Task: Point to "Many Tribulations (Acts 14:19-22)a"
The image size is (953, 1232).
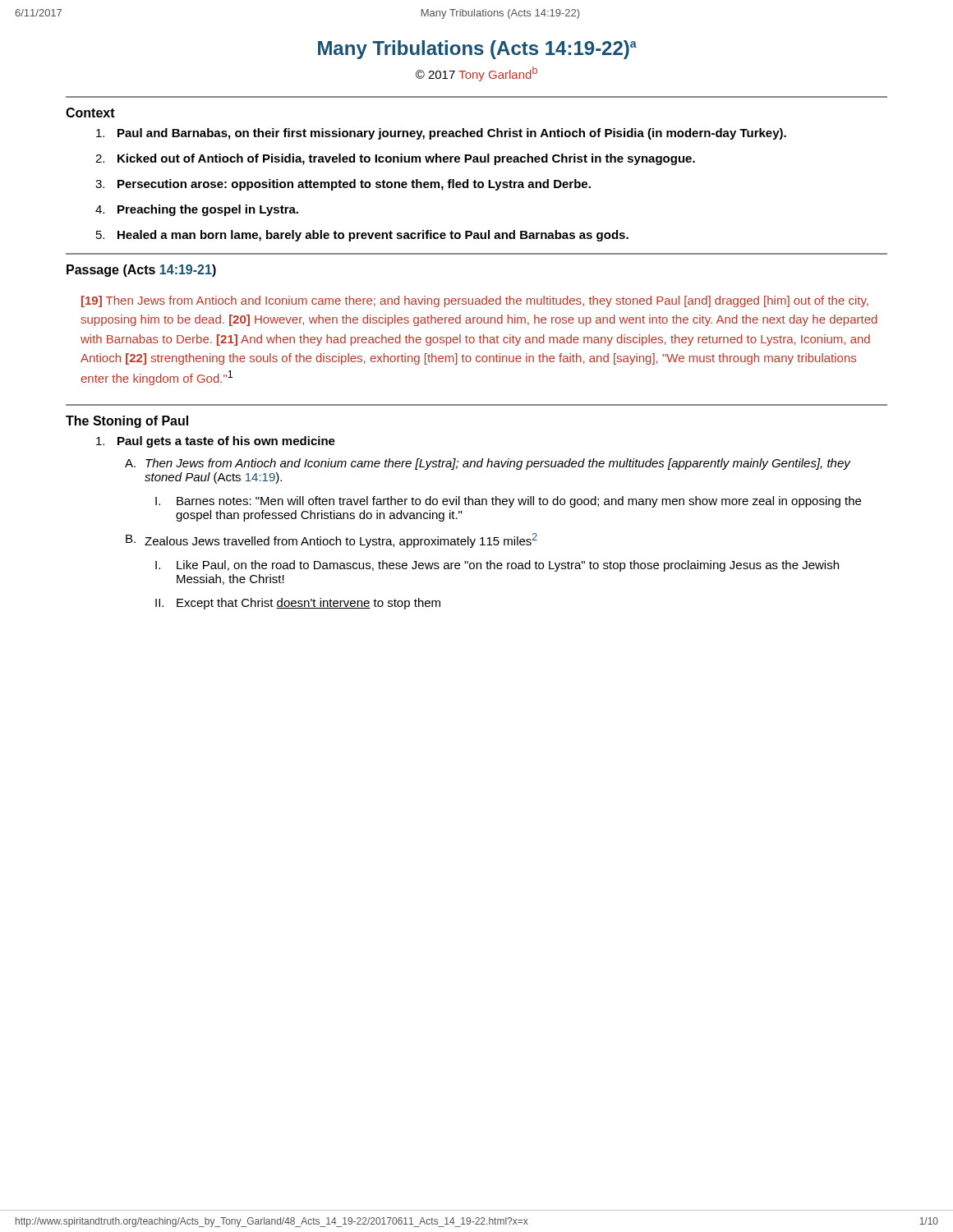Action: point(476,48)
